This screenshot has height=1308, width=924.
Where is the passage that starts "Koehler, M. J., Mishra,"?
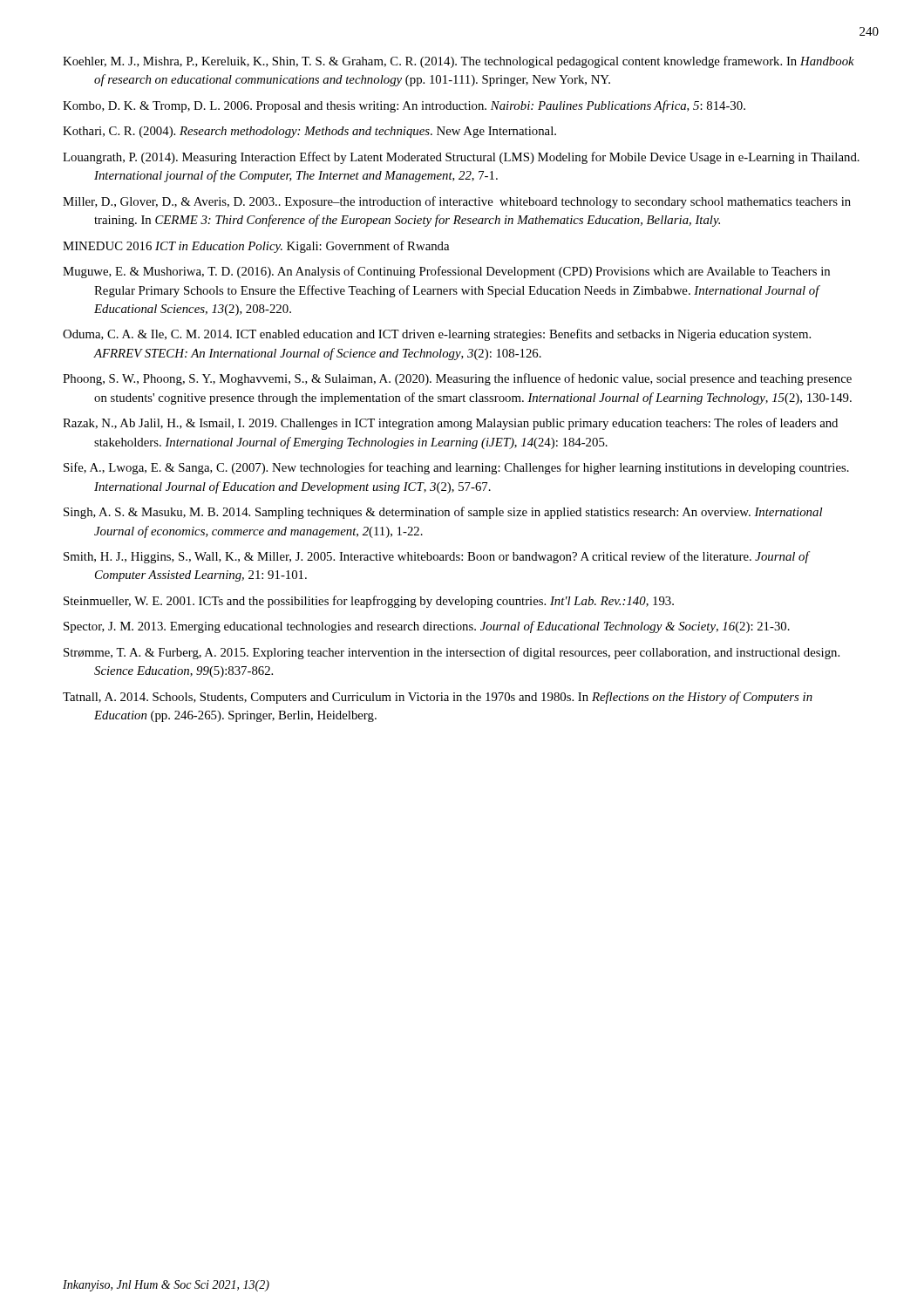coord(458,70)
